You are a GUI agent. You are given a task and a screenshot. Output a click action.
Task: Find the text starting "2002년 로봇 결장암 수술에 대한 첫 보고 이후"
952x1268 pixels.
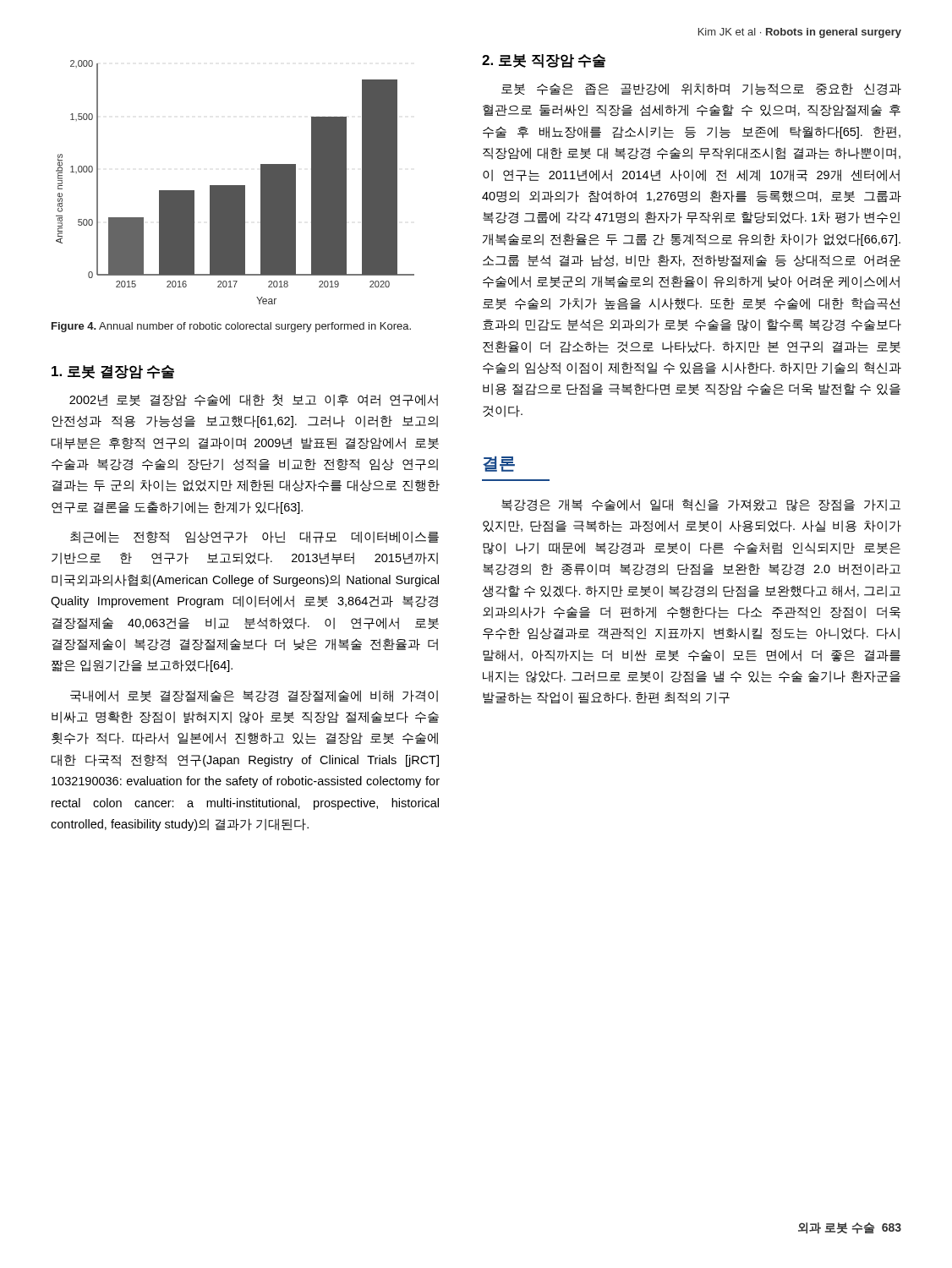[245, 613]
